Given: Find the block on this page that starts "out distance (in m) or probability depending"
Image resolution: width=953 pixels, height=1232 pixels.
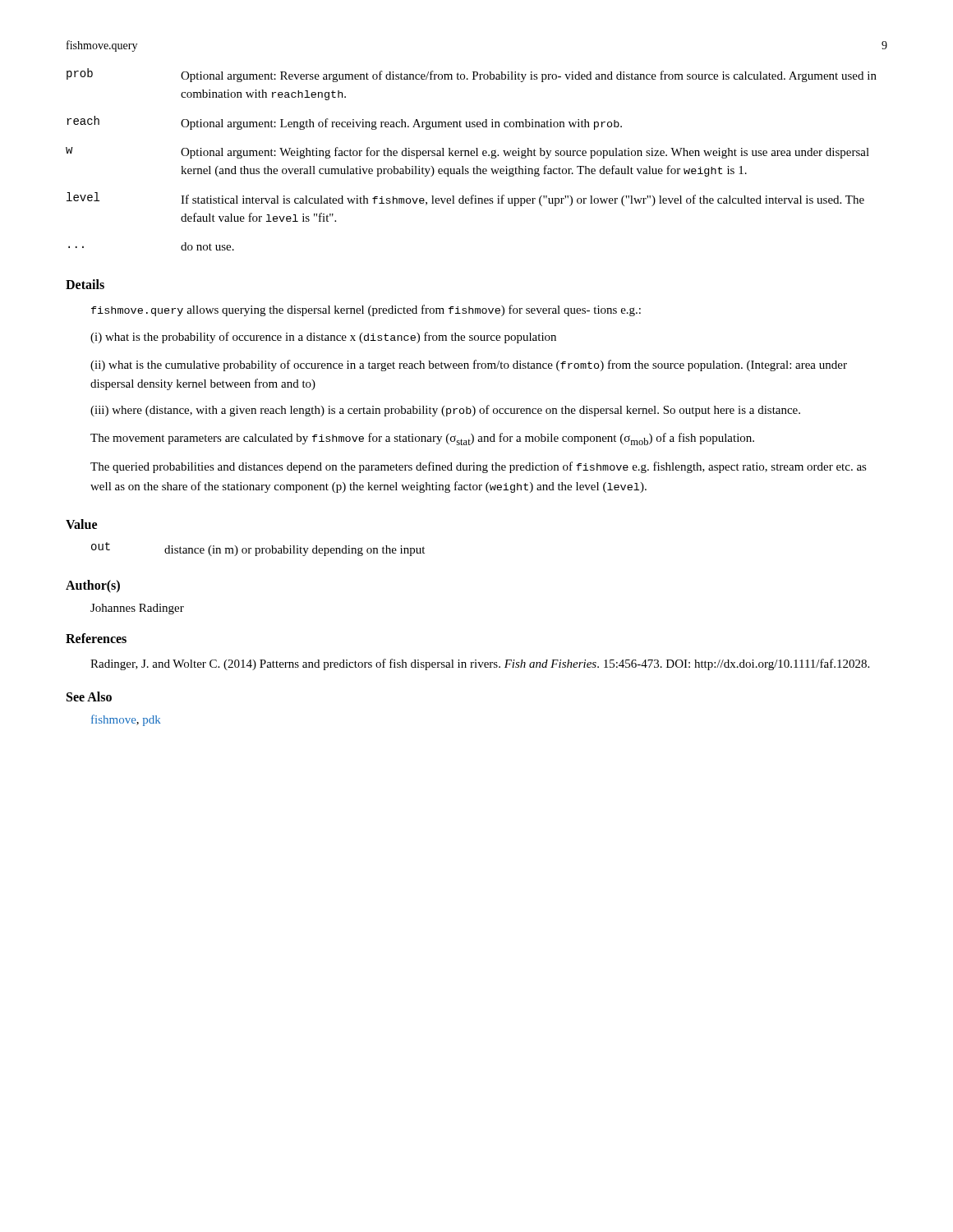Looking at the screenshot, I should pos(258,549).
